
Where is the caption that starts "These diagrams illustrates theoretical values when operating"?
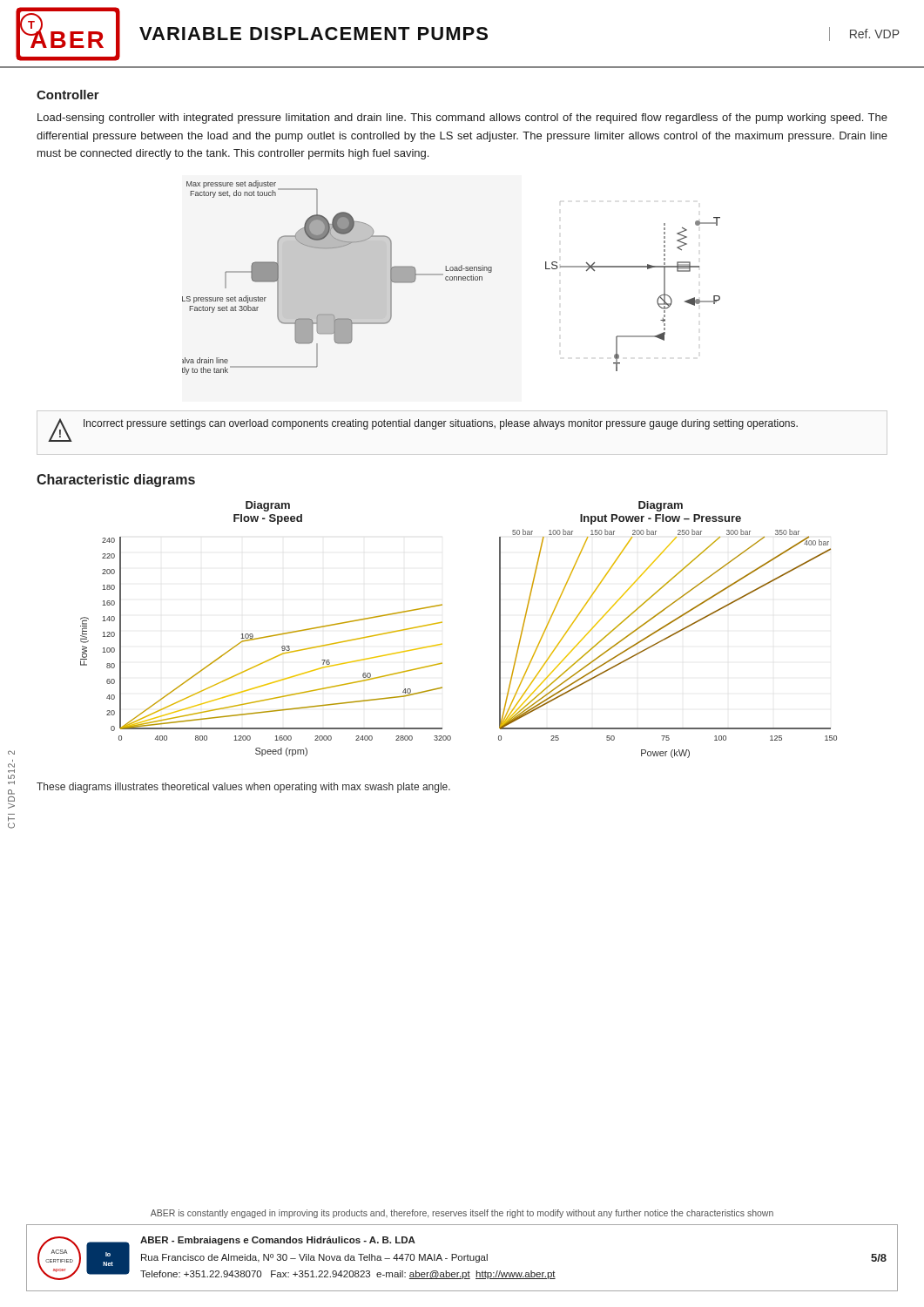(244, 786)
